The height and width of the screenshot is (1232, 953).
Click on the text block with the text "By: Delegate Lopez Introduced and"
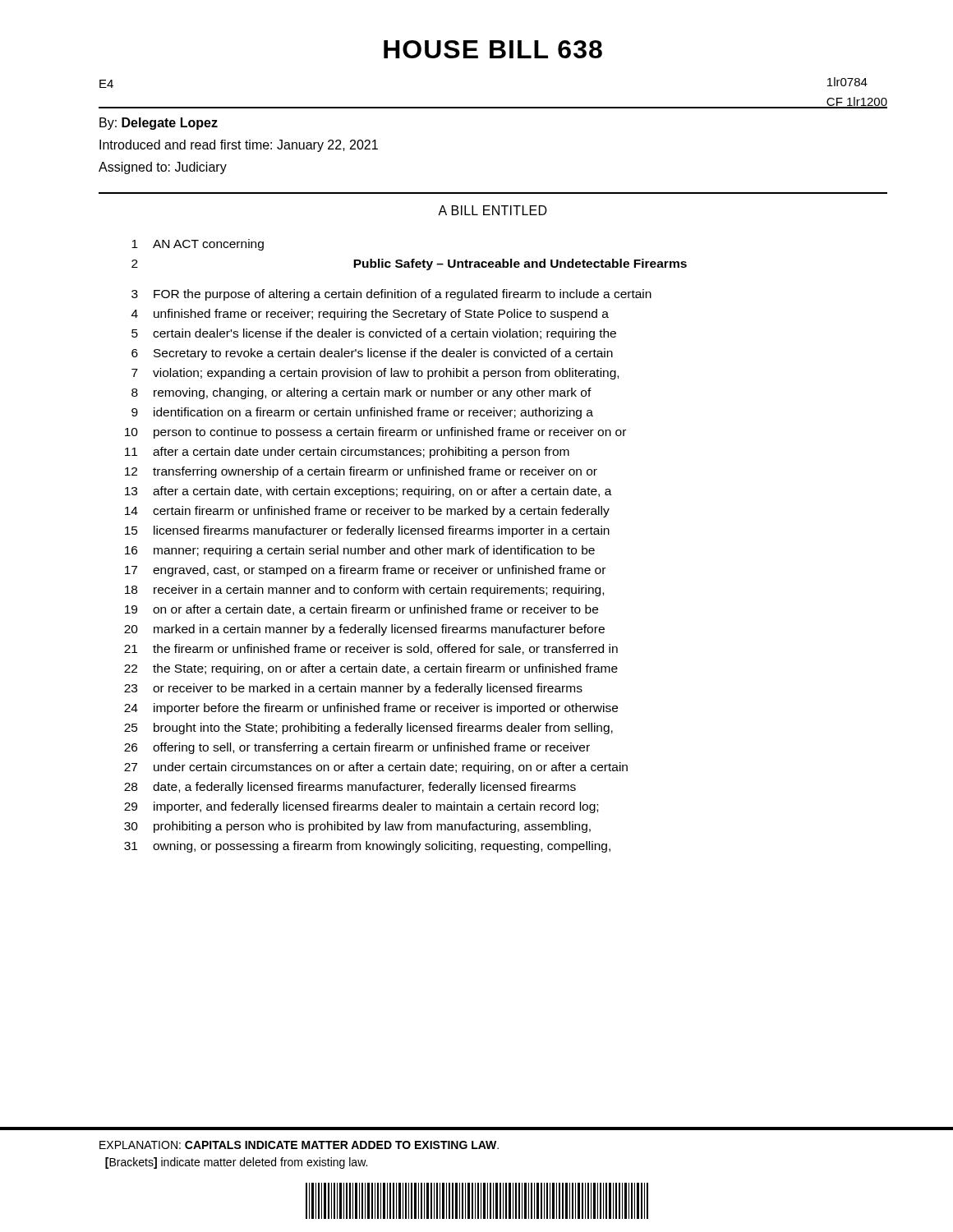pos(238,145)
